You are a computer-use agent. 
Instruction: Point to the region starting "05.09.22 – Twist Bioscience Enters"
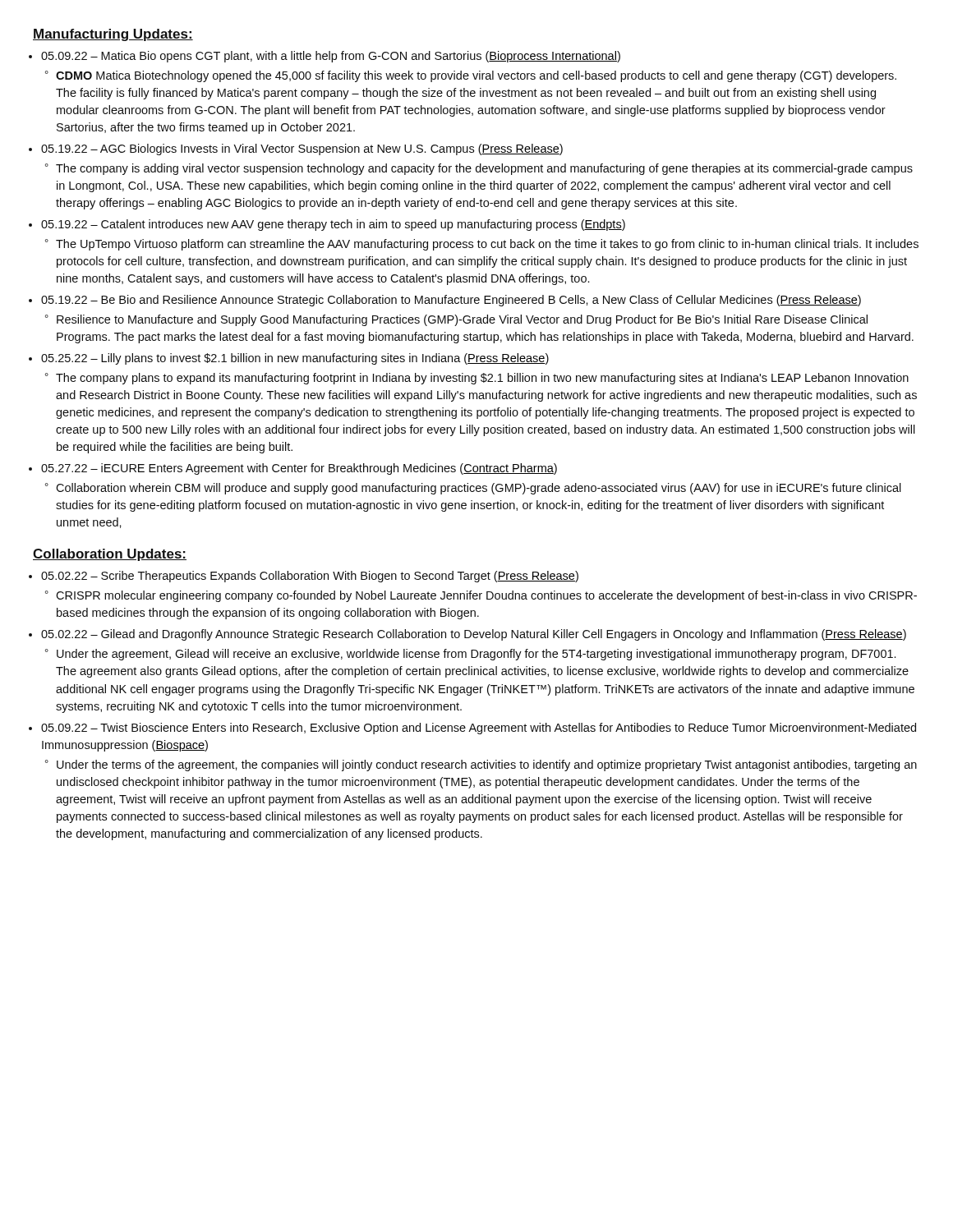tap(481, 782)
